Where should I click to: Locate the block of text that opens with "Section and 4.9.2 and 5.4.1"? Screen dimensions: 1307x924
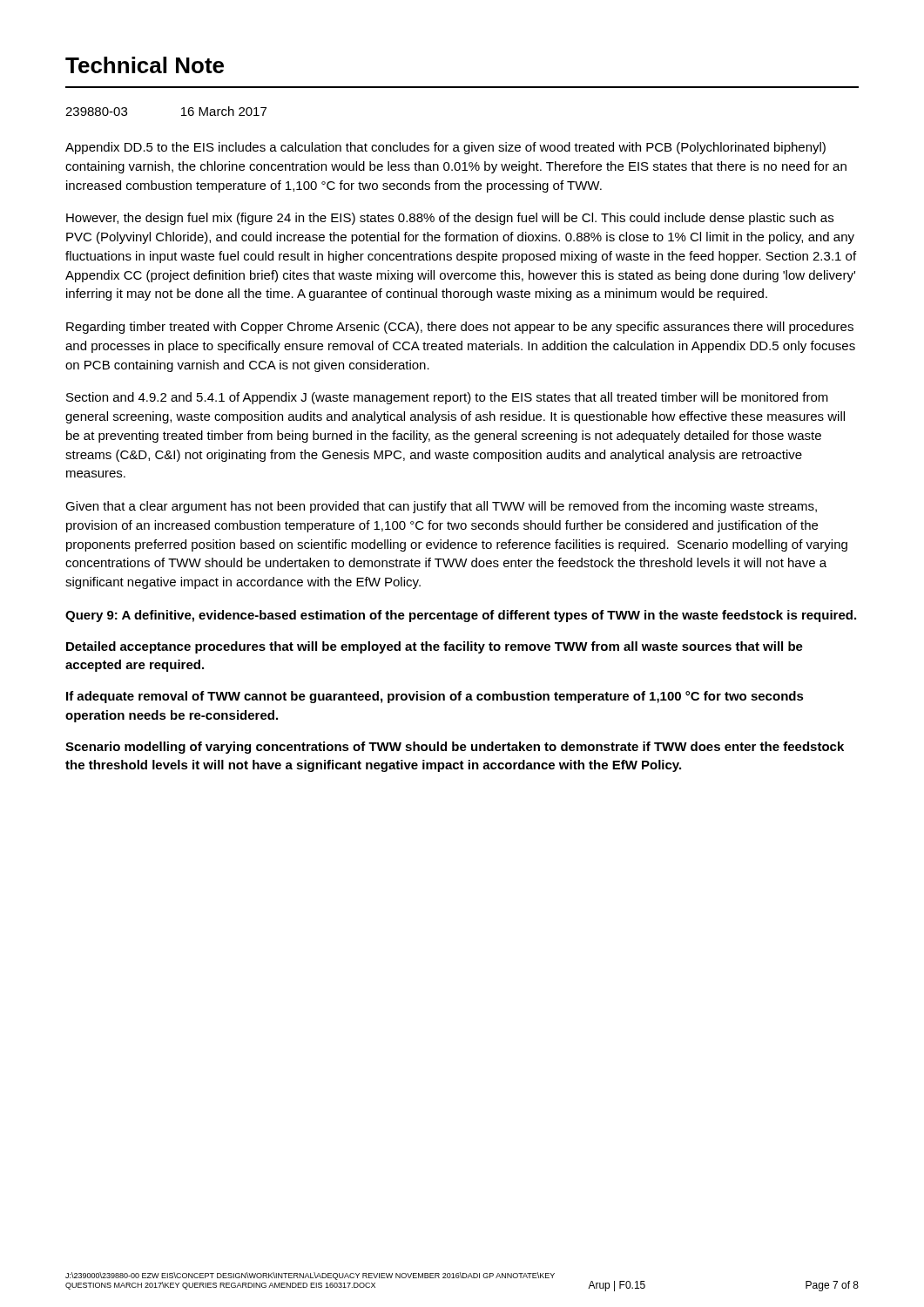point(455,435)
